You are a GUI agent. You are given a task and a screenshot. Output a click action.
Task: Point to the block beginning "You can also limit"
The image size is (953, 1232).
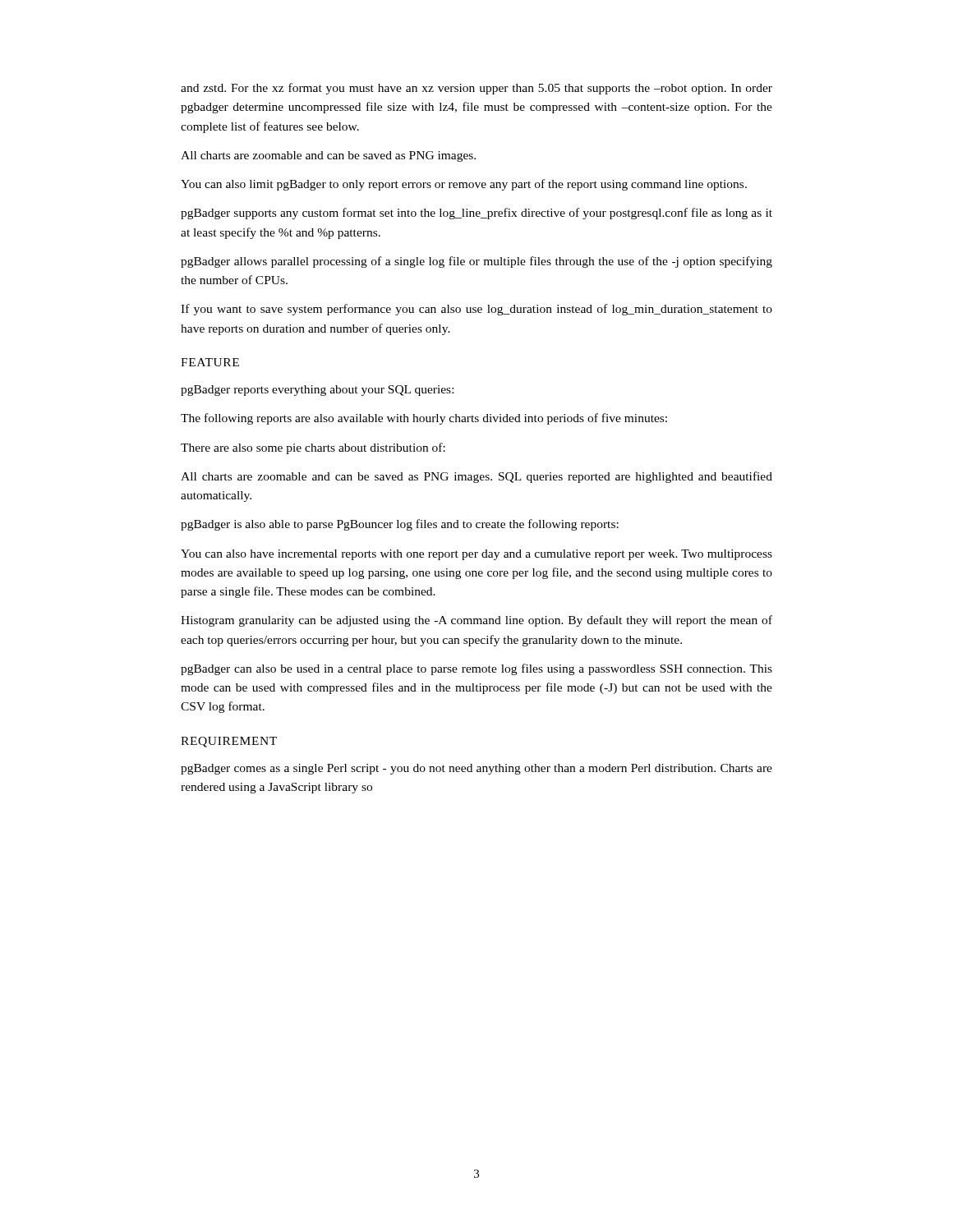click(x=464, y=184)
